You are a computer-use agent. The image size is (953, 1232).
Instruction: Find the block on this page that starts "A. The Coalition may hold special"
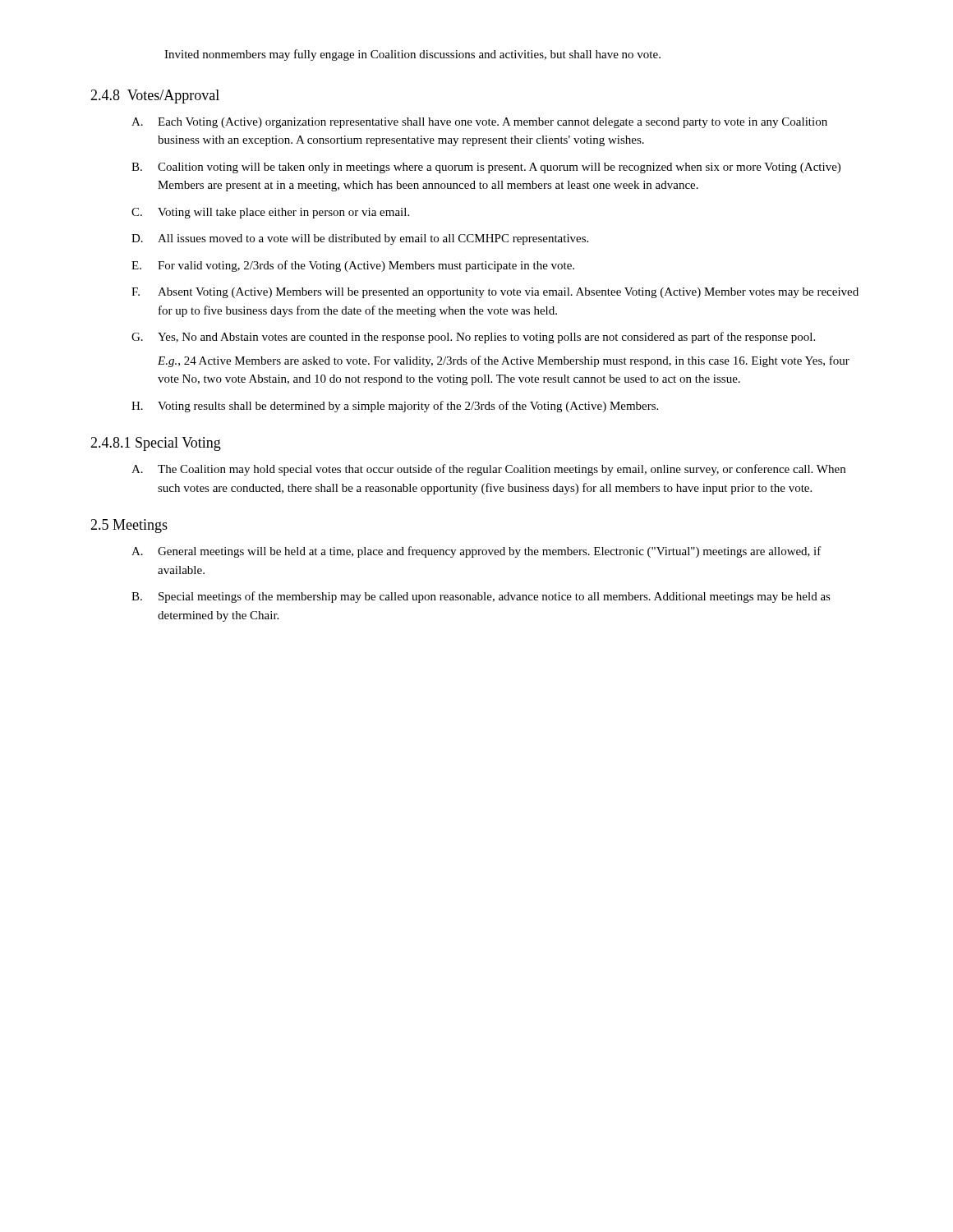497,478
